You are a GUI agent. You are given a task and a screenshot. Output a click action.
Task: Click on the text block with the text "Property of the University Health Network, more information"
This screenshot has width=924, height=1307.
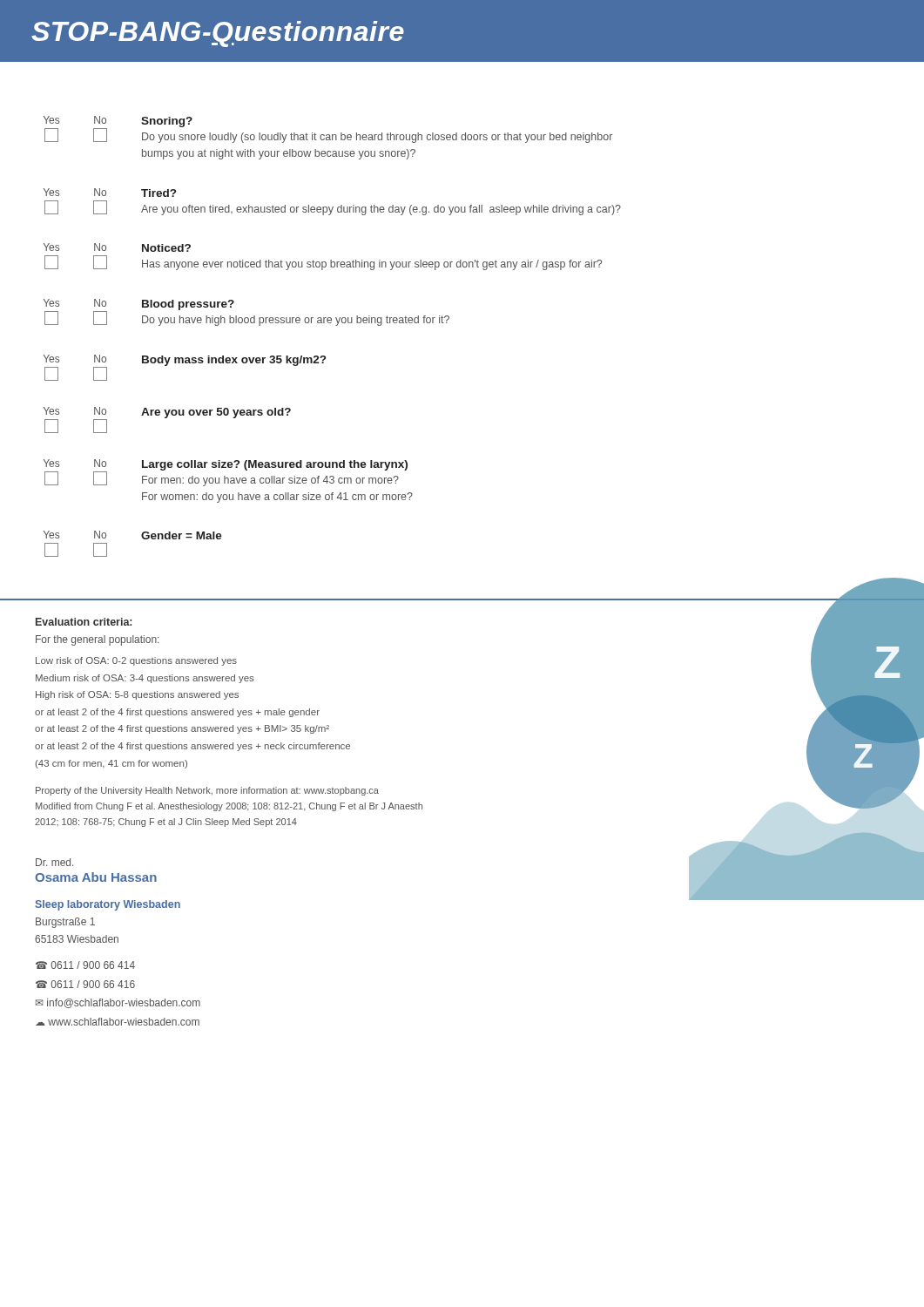[x=229, y=806]
